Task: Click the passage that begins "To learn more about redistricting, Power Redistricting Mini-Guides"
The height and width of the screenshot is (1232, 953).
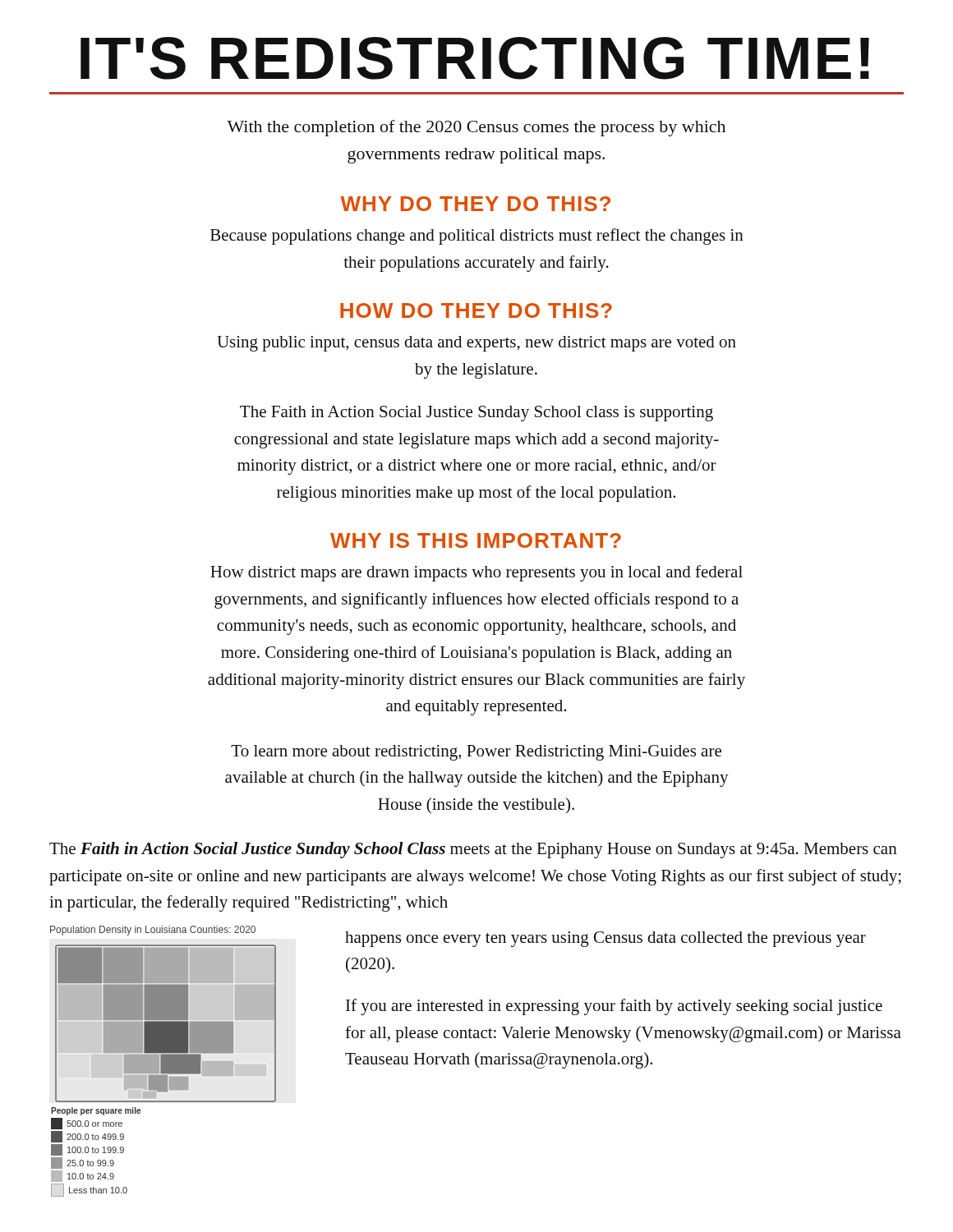Action: pos(476,777)
